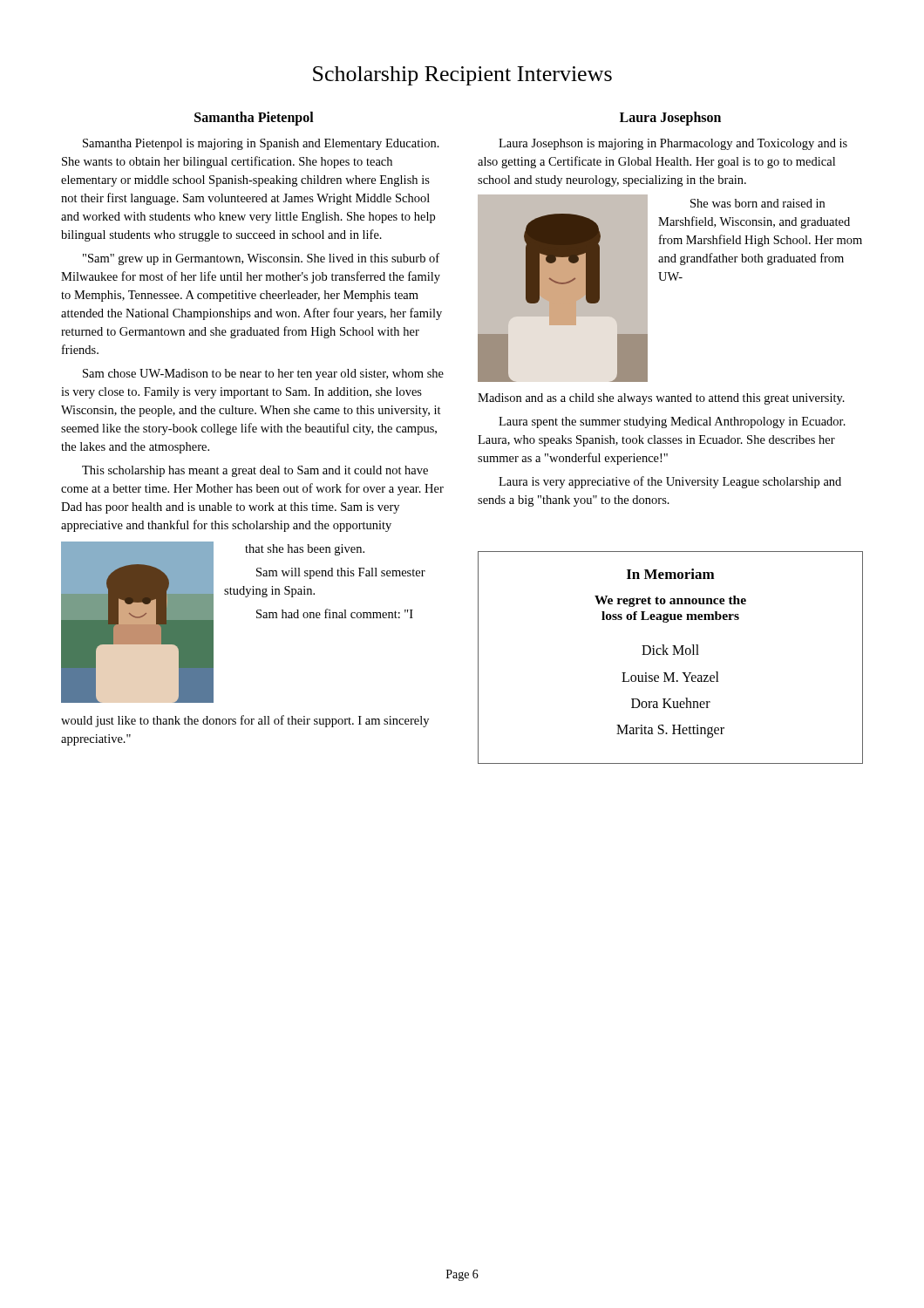Locate the text "Samantha Pietenpol"

pyautogui.click(x=254, y=117)
